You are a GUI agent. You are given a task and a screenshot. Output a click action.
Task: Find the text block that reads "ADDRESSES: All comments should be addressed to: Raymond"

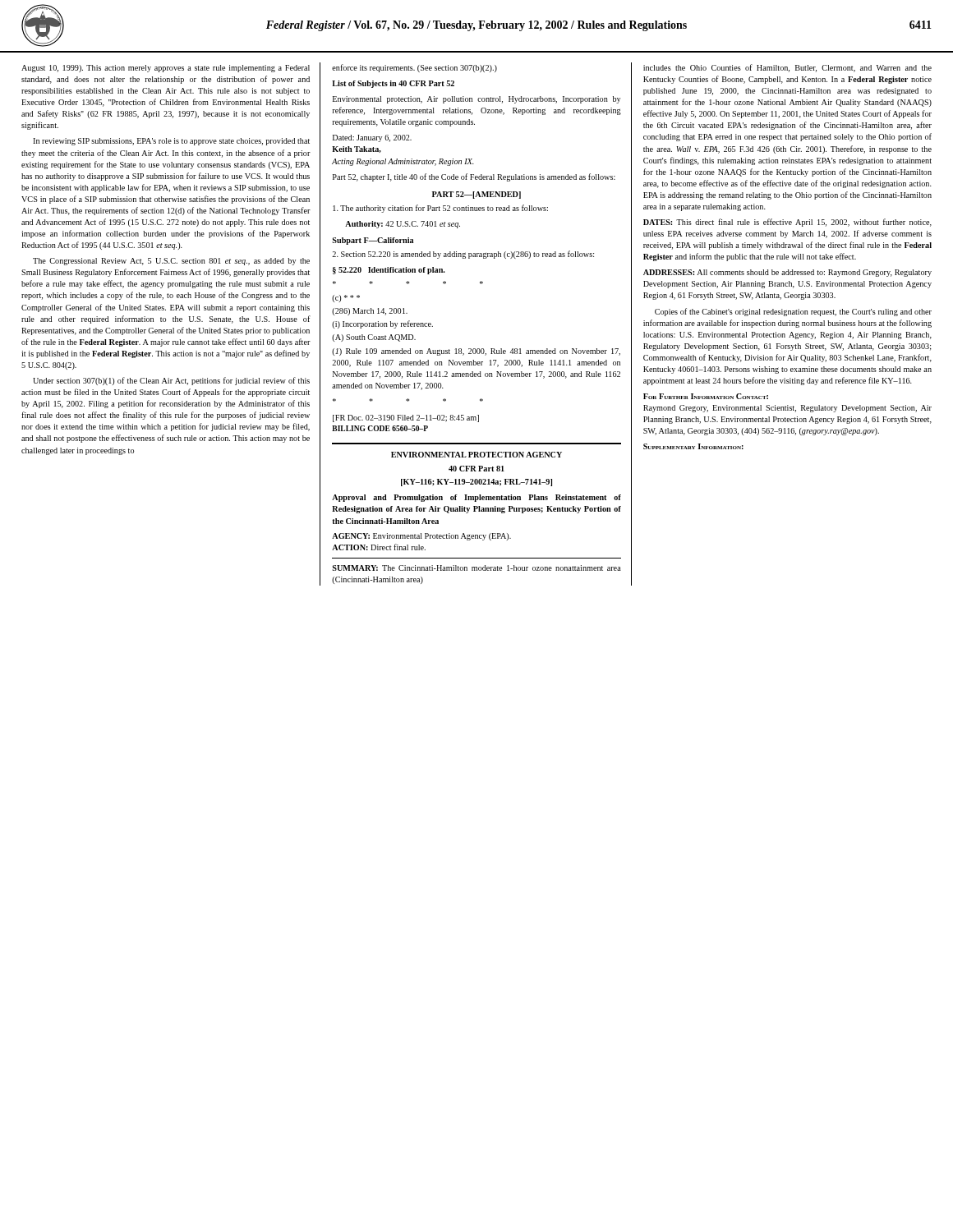coord(787,285)
